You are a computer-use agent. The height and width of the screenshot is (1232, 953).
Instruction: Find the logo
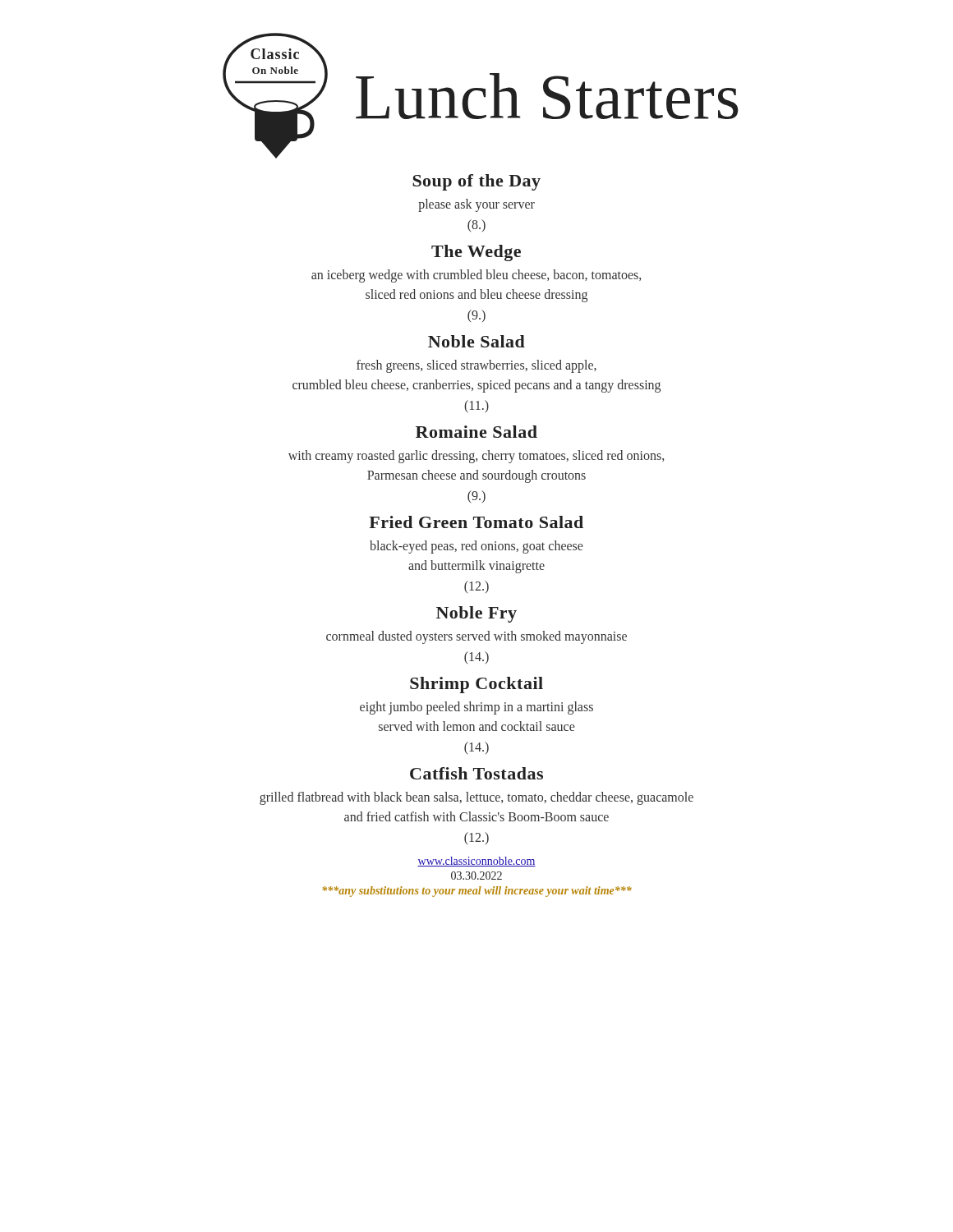coord(276,96)
